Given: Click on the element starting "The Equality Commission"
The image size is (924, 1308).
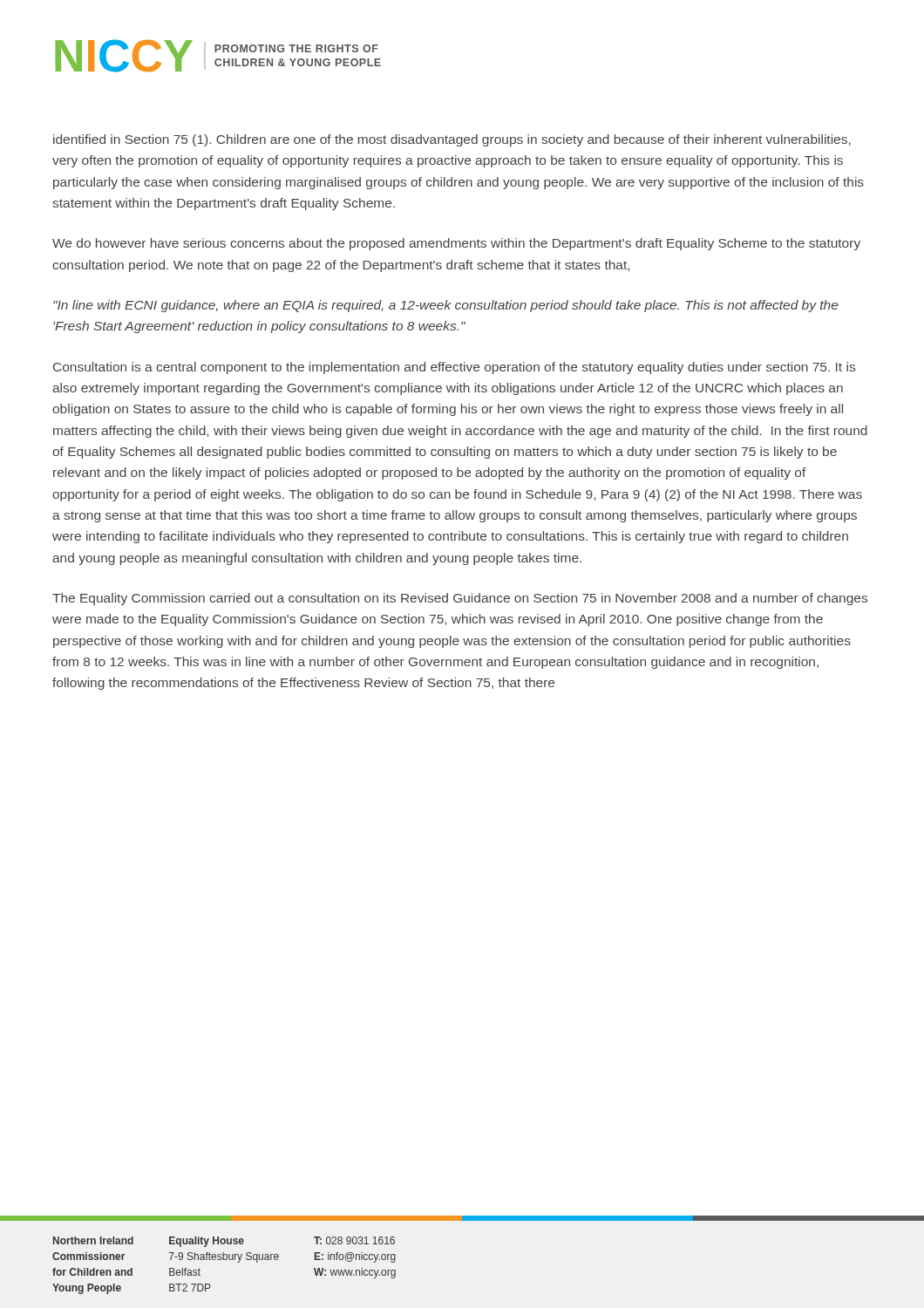Looking at the screenshot, I should 460,640.
